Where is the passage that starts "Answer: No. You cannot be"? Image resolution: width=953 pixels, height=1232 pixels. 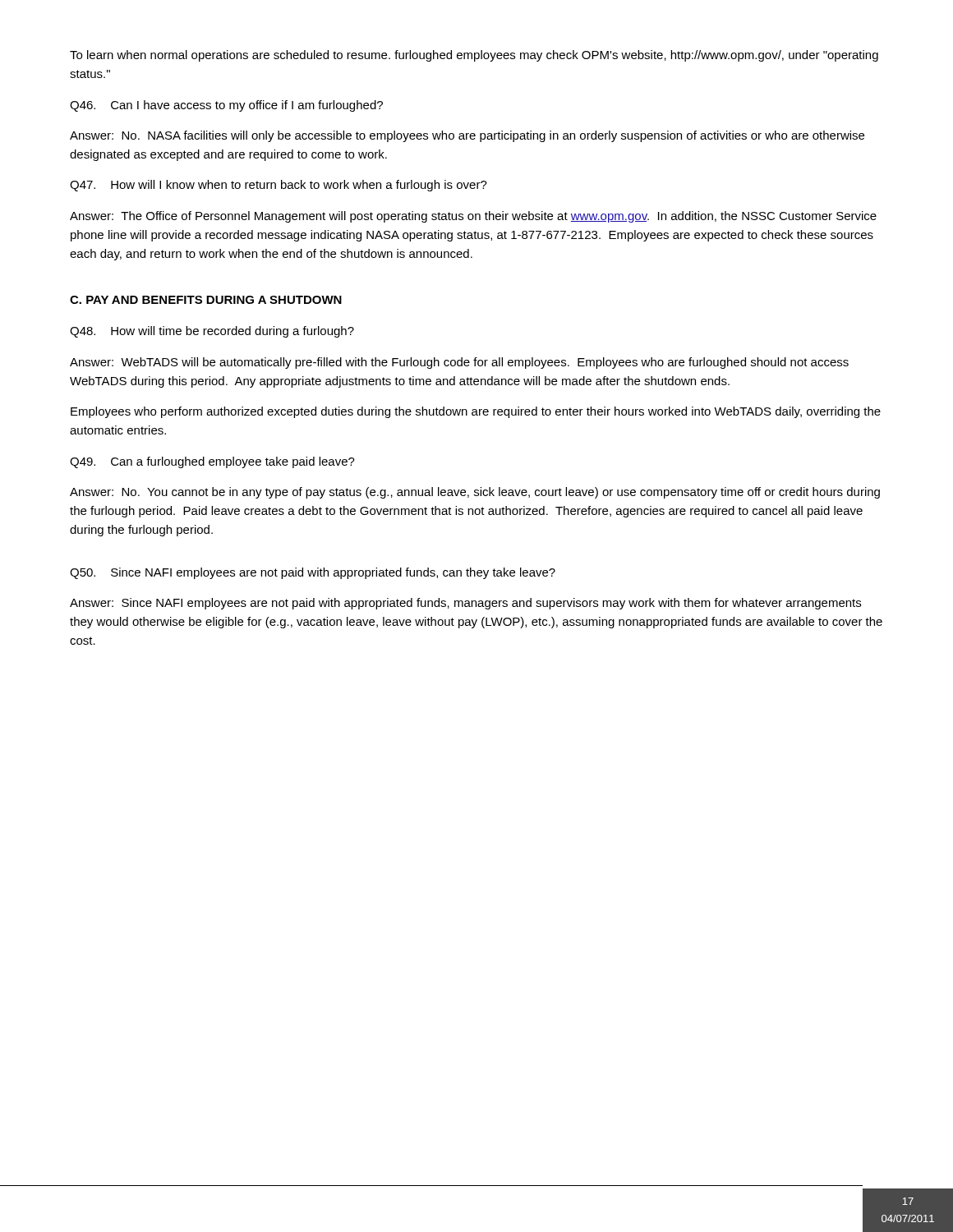(475, 510)
